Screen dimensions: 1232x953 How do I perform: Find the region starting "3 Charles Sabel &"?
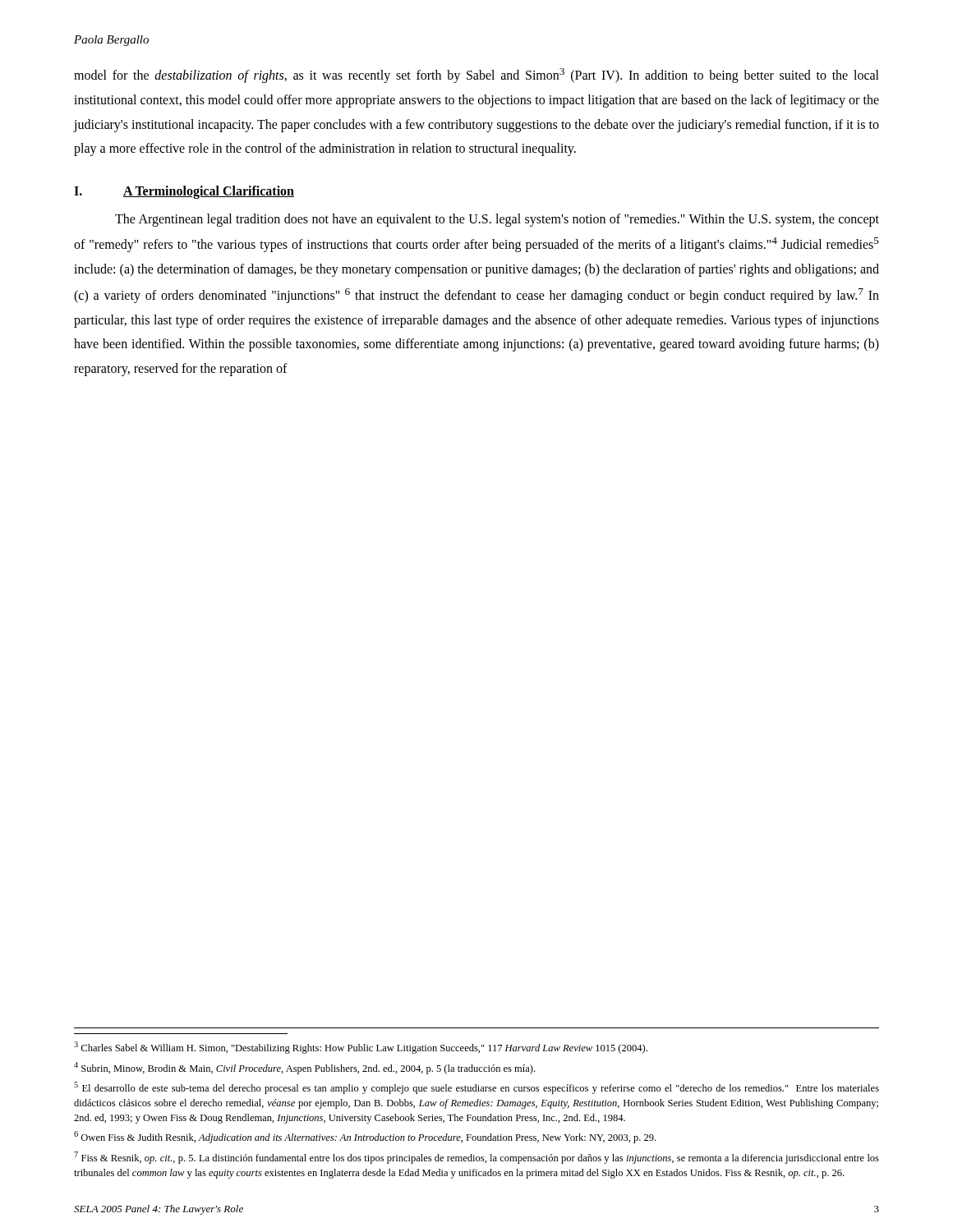click(361, 1047)
